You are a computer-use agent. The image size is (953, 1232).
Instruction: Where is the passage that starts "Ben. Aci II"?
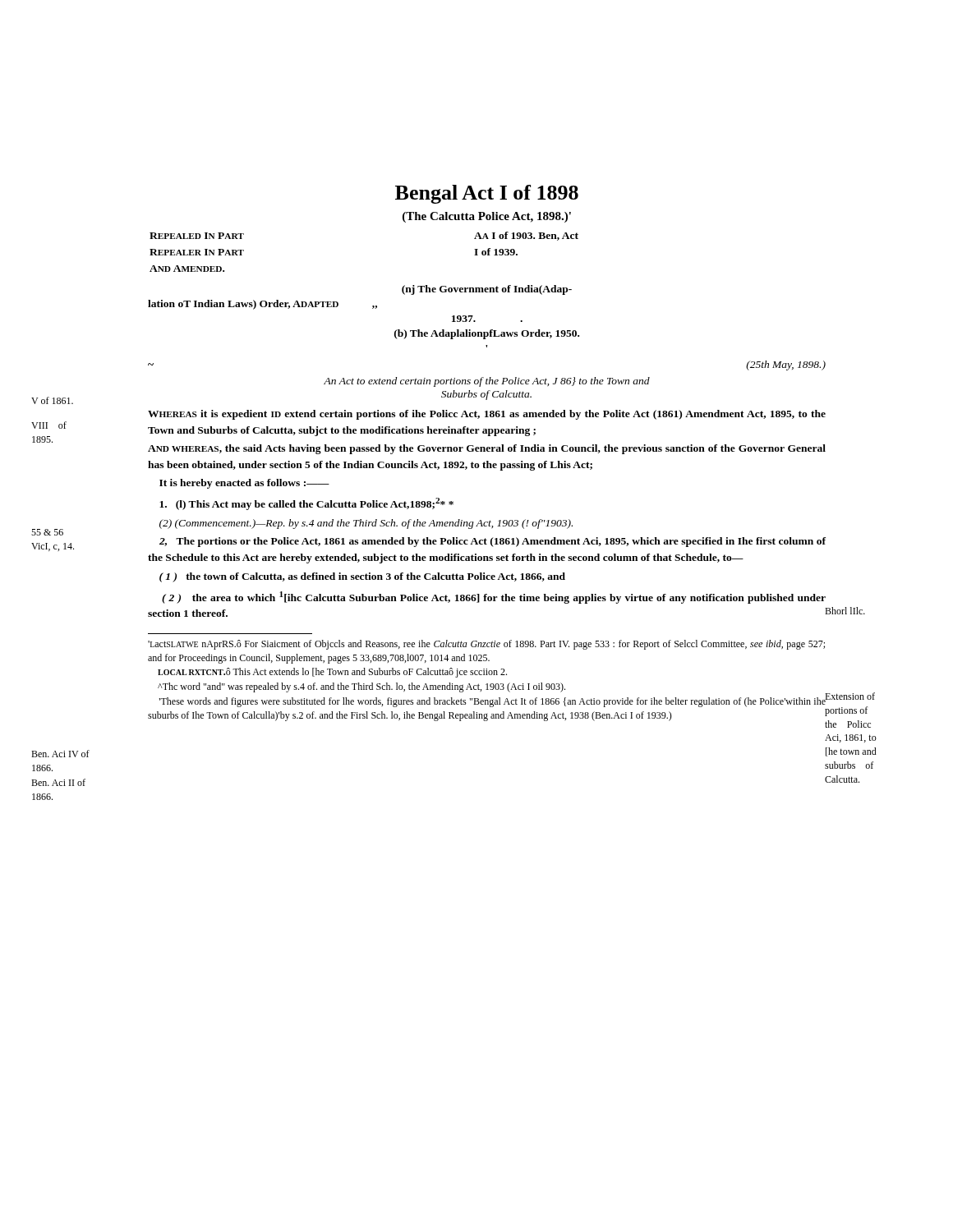(58, 790)
